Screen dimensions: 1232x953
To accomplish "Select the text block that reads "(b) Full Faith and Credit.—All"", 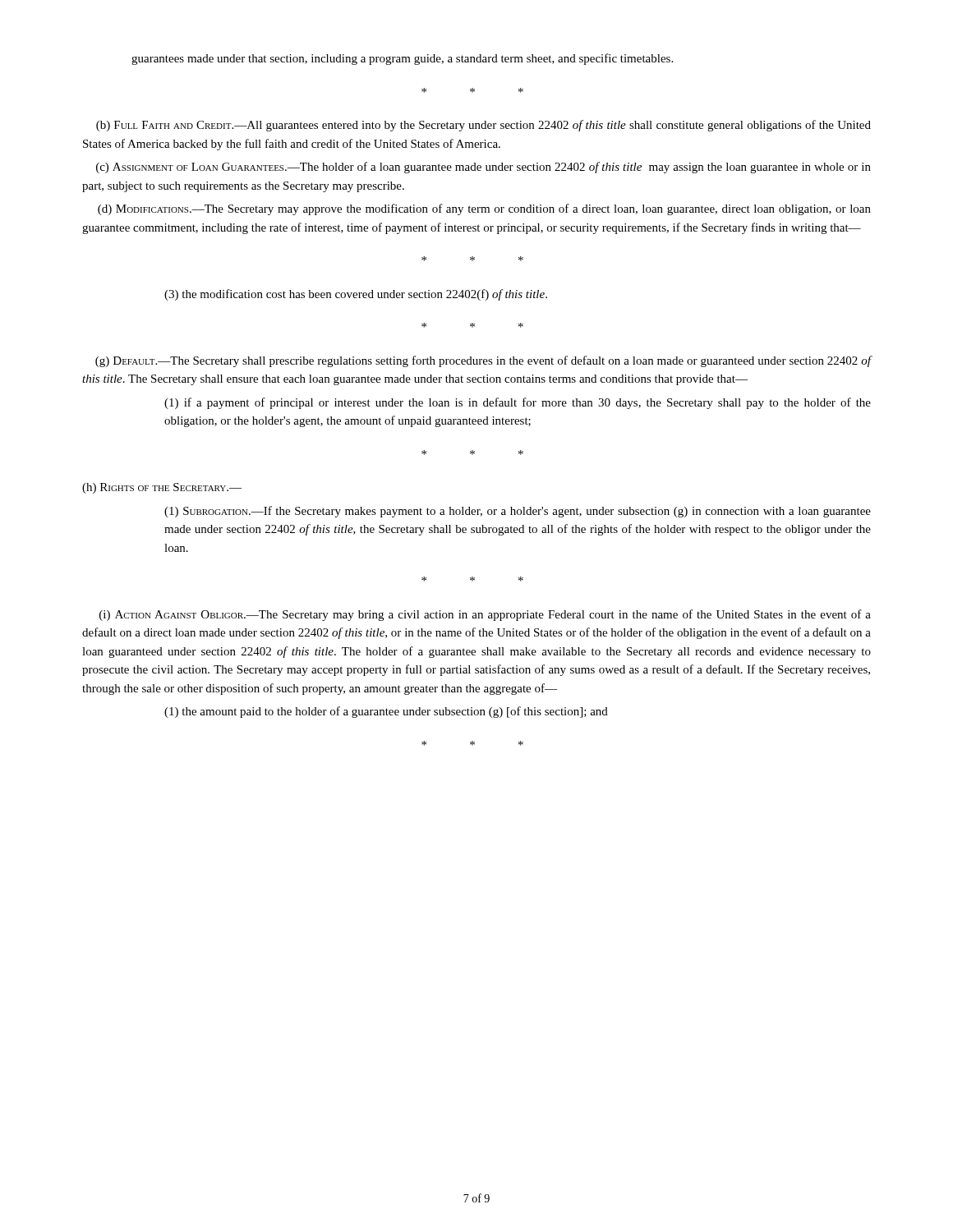I will click(476, 176).
